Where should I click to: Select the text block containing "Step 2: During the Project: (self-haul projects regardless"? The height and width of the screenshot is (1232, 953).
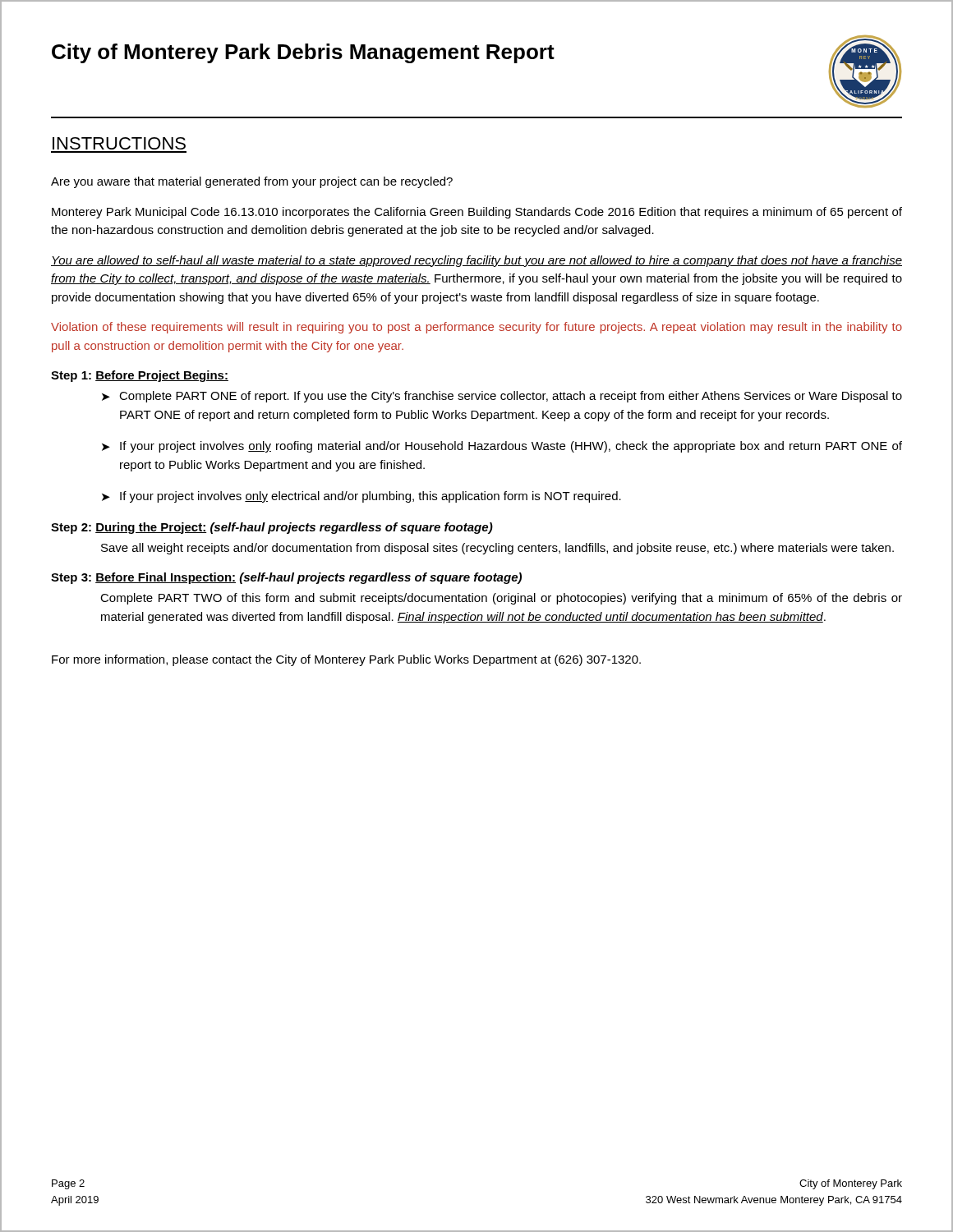[272, 526]
